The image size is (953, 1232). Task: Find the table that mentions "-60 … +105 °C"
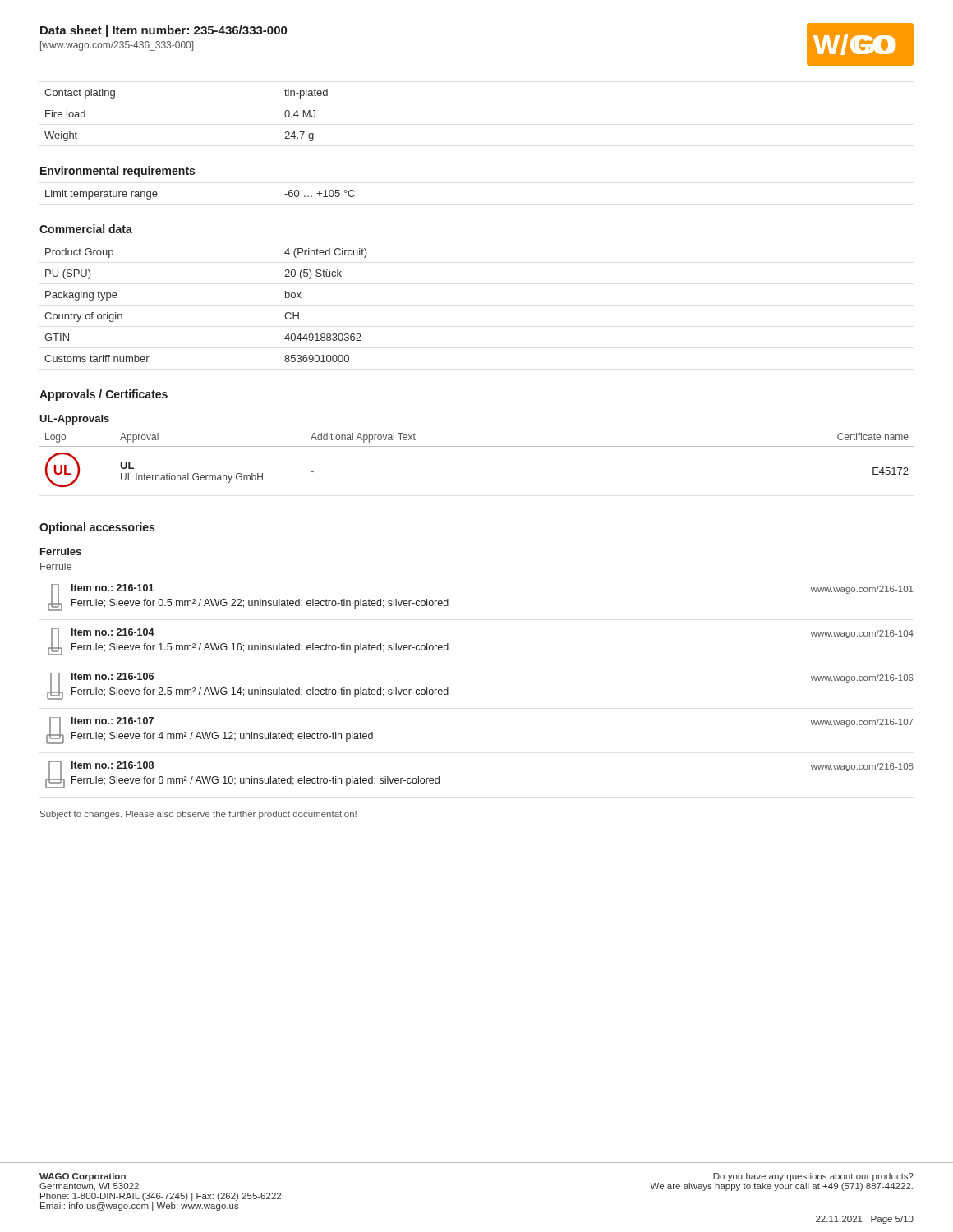point(476,193)
